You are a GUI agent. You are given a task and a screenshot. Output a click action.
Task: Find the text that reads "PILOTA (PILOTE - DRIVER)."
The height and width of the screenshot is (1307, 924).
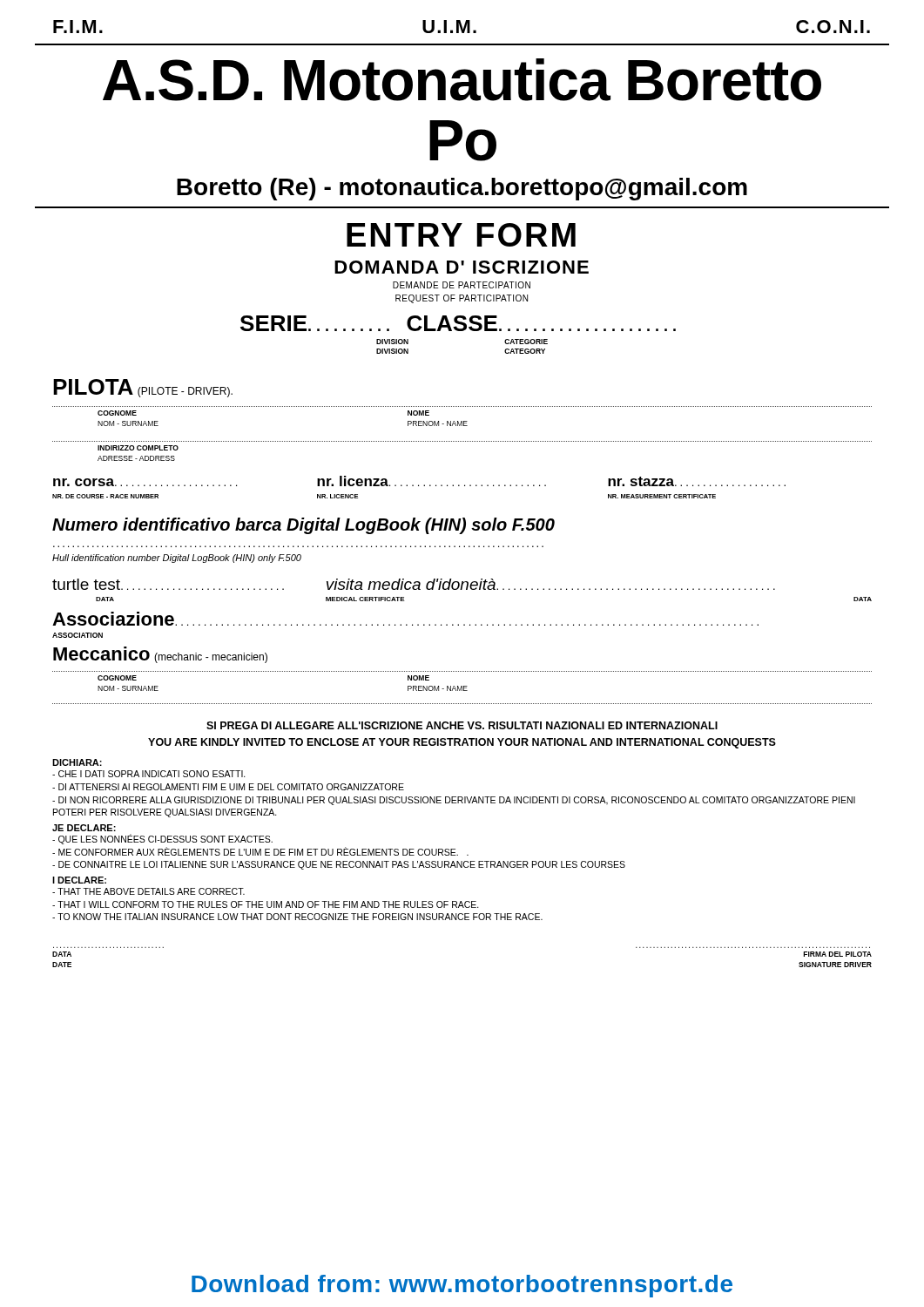(143, 387)
